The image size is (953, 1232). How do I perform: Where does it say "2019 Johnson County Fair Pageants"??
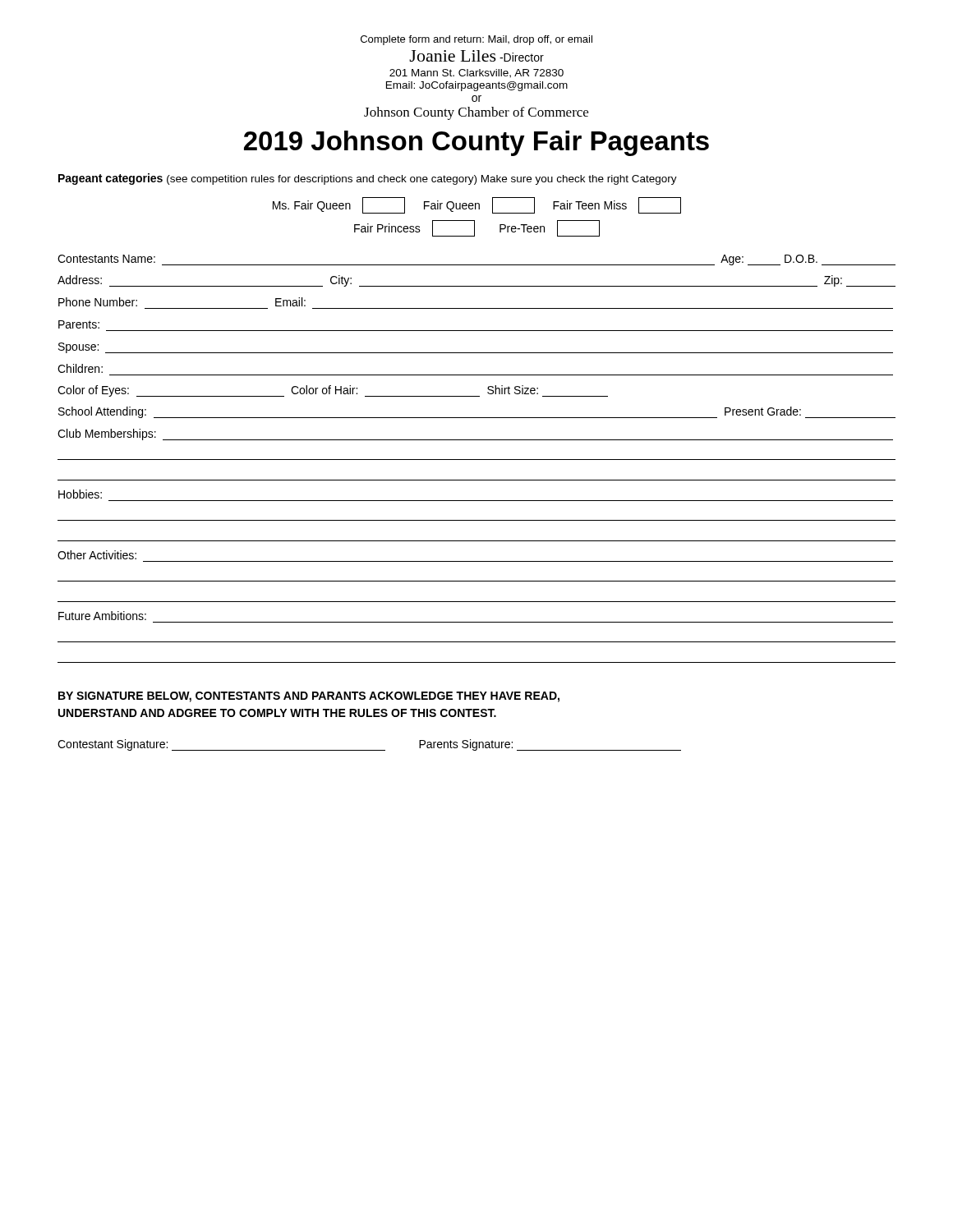point(476,141)
